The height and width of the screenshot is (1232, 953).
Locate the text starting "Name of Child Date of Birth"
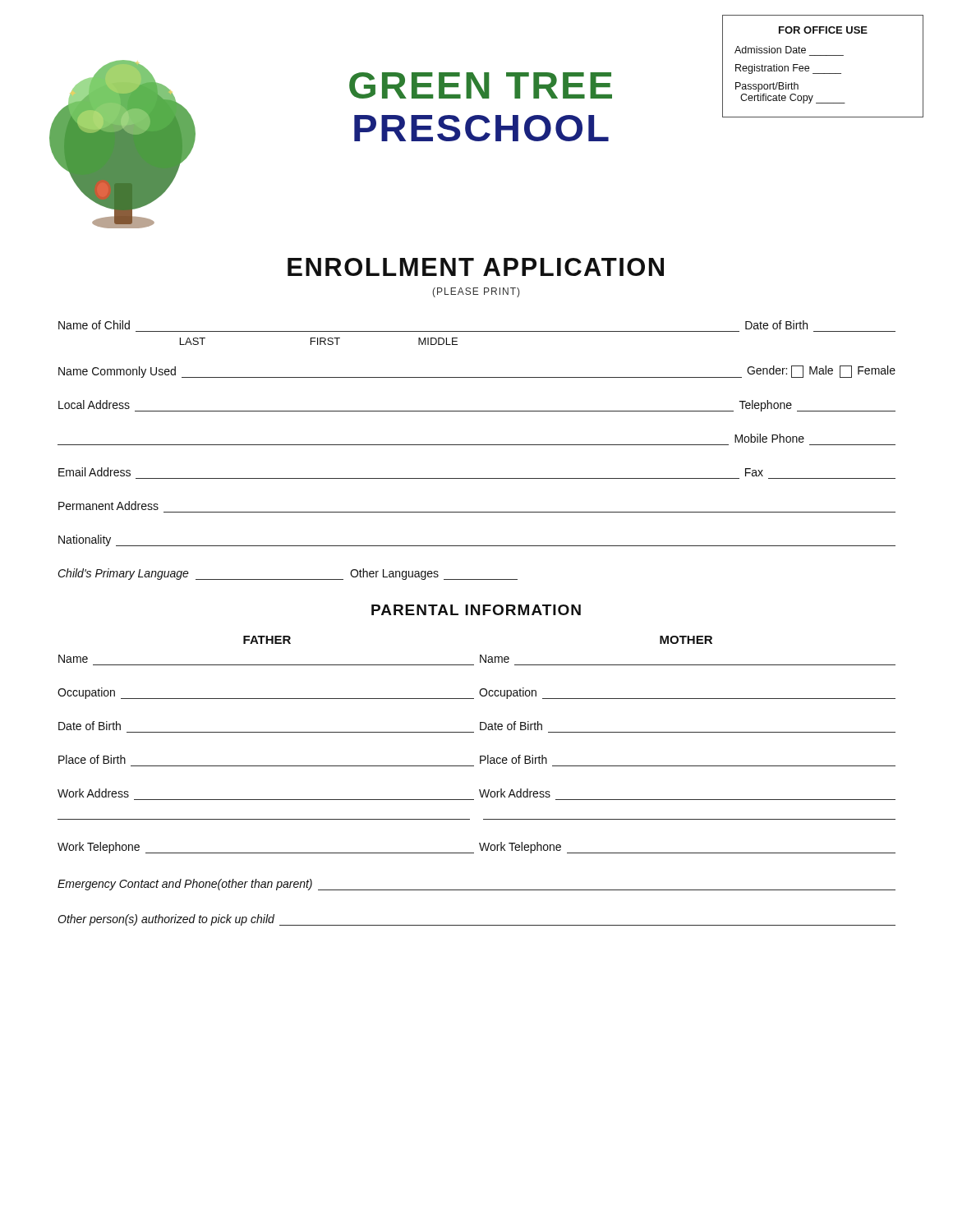476,324
